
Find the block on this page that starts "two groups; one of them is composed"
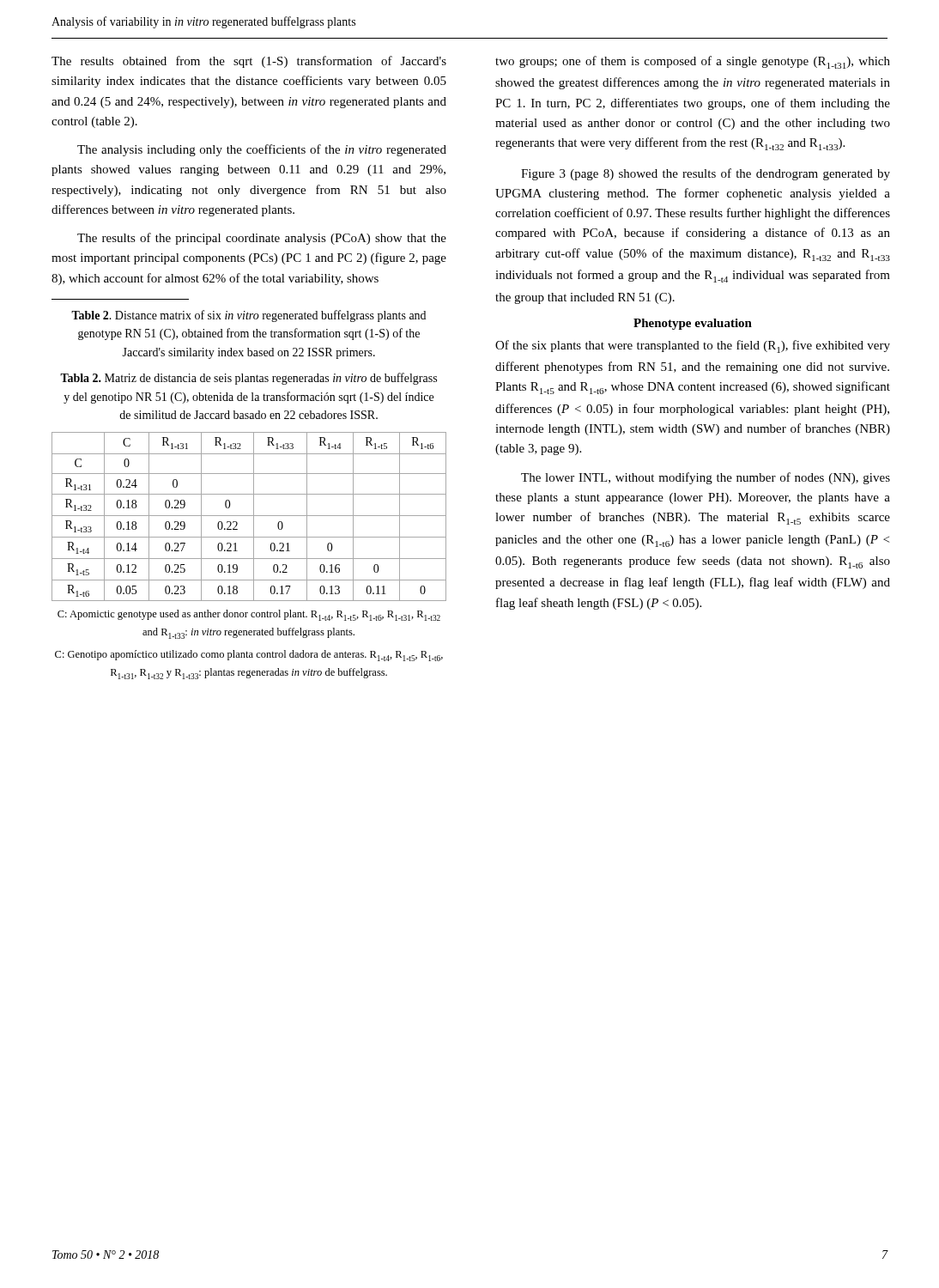click(693, 179)
